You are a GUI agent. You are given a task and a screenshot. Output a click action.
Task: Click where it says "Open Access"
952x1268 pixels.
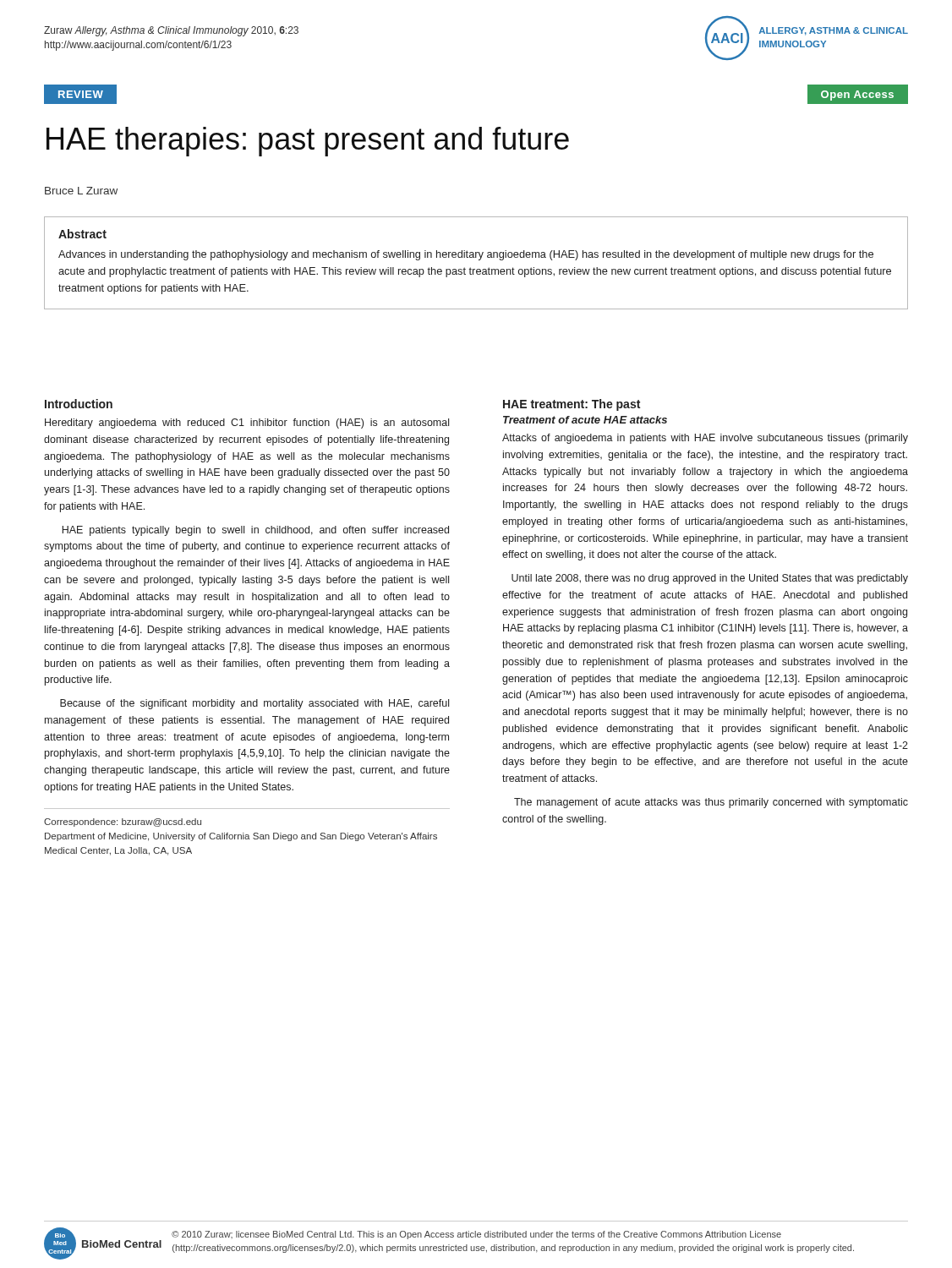(x=858, y=94)
